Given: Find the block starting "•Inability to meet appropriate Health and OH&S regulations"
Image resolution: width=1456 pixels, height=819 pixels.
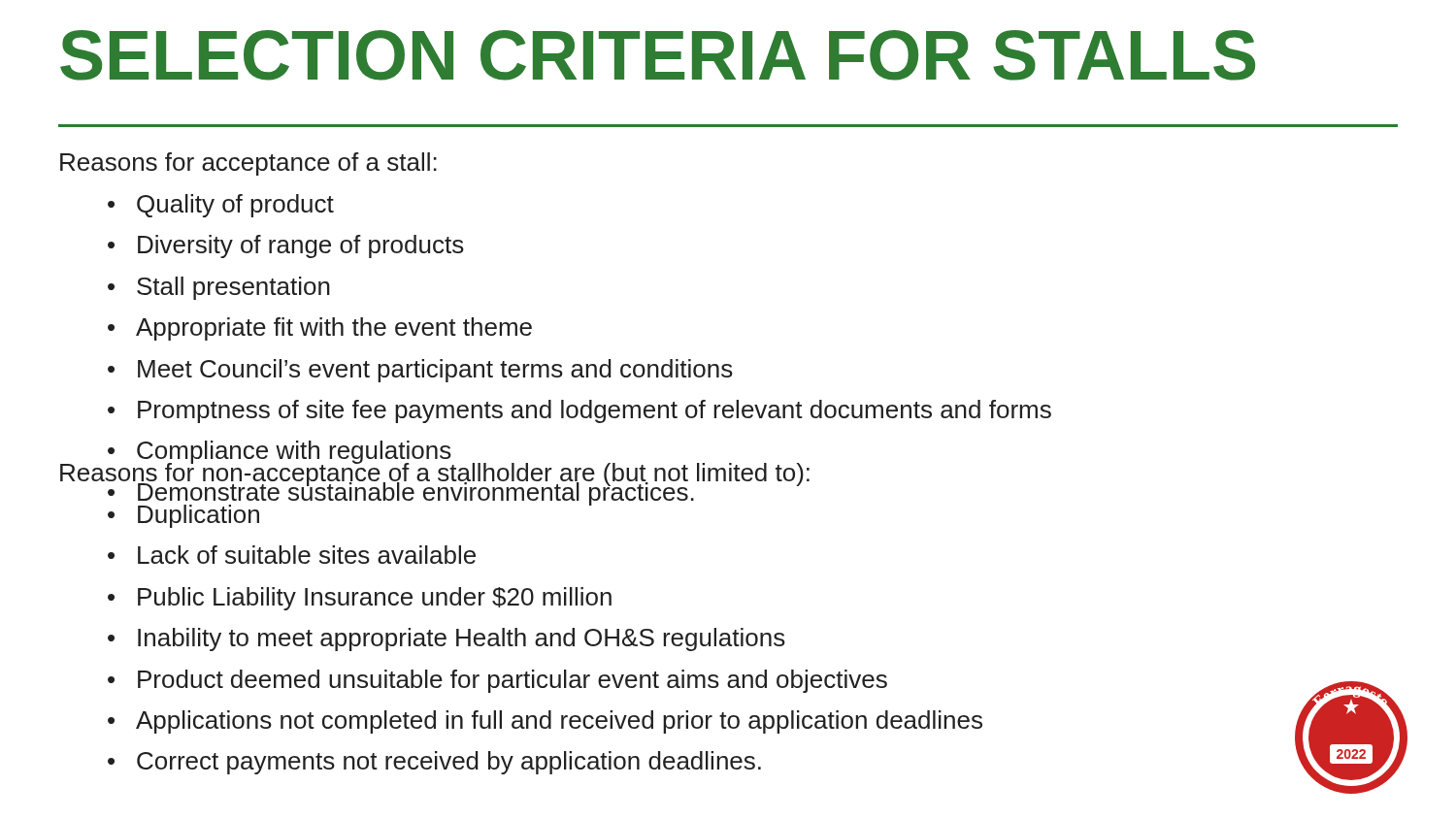Looking at the screenshot, I should tap(446, 638).
